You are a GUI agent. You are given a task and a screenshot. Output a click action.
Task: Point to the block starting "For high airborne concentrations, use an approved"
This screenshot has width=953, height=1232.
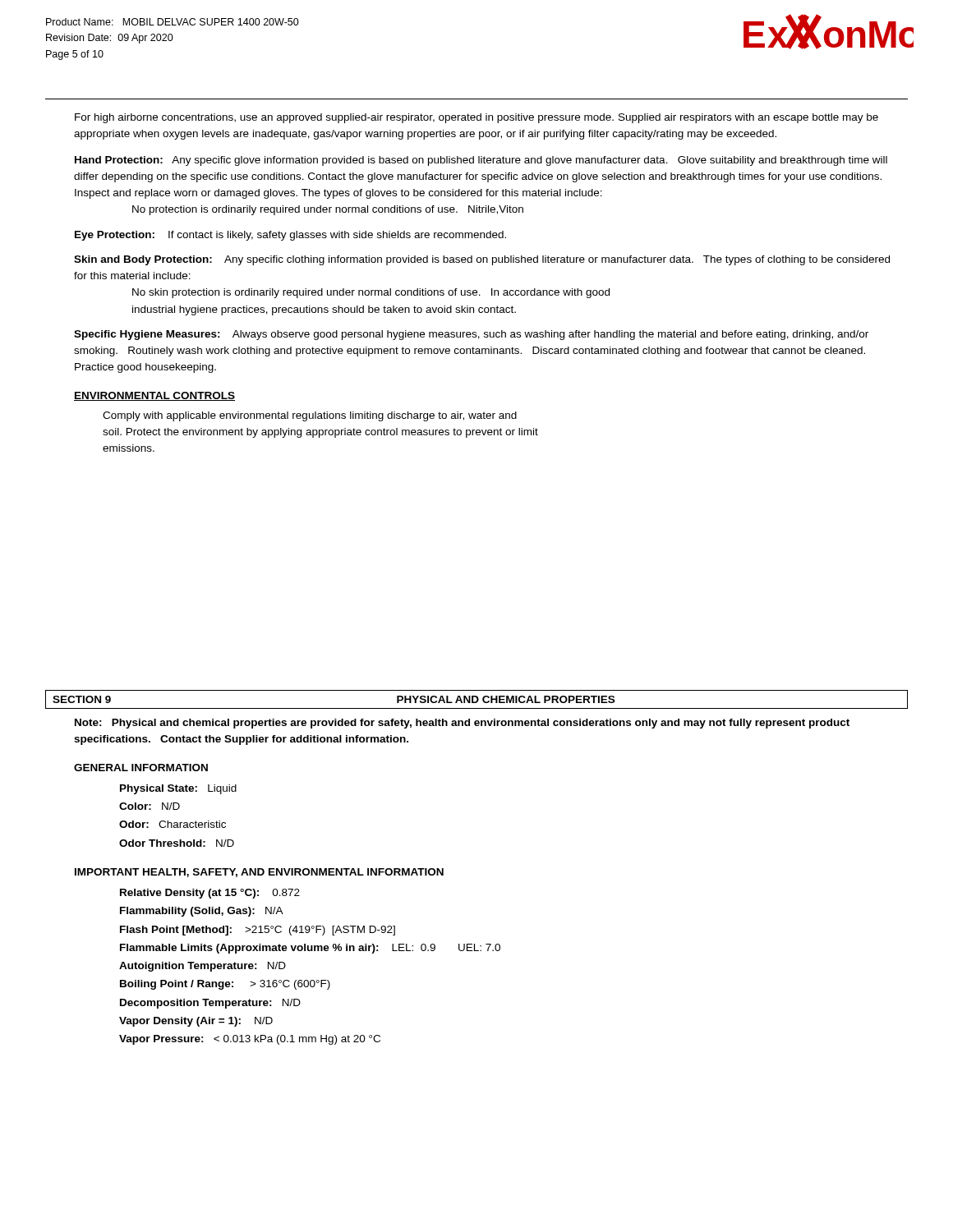point(476,125)
